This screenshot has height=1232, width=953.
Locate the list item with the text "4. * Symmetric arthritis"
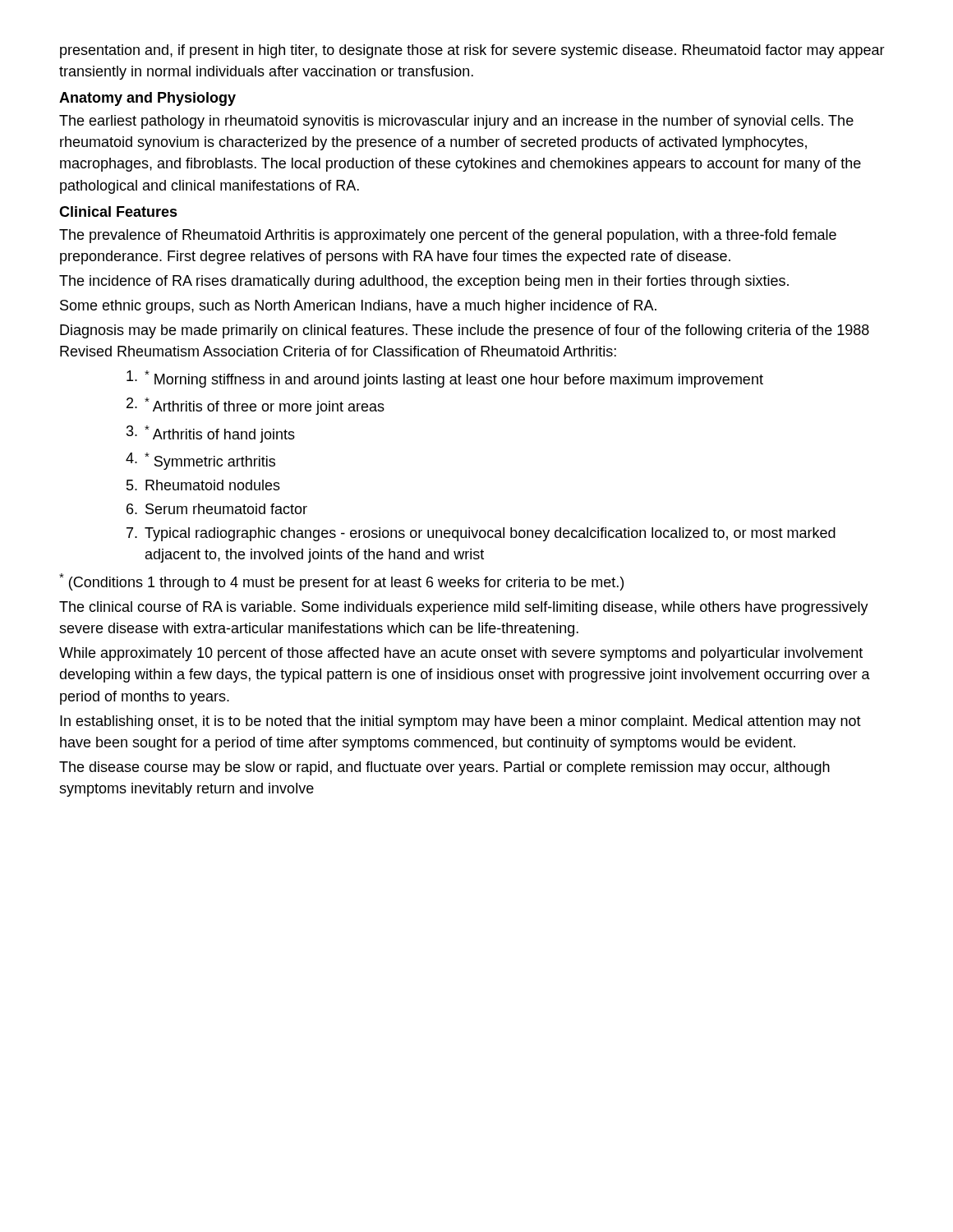click(x=200, y=461)
